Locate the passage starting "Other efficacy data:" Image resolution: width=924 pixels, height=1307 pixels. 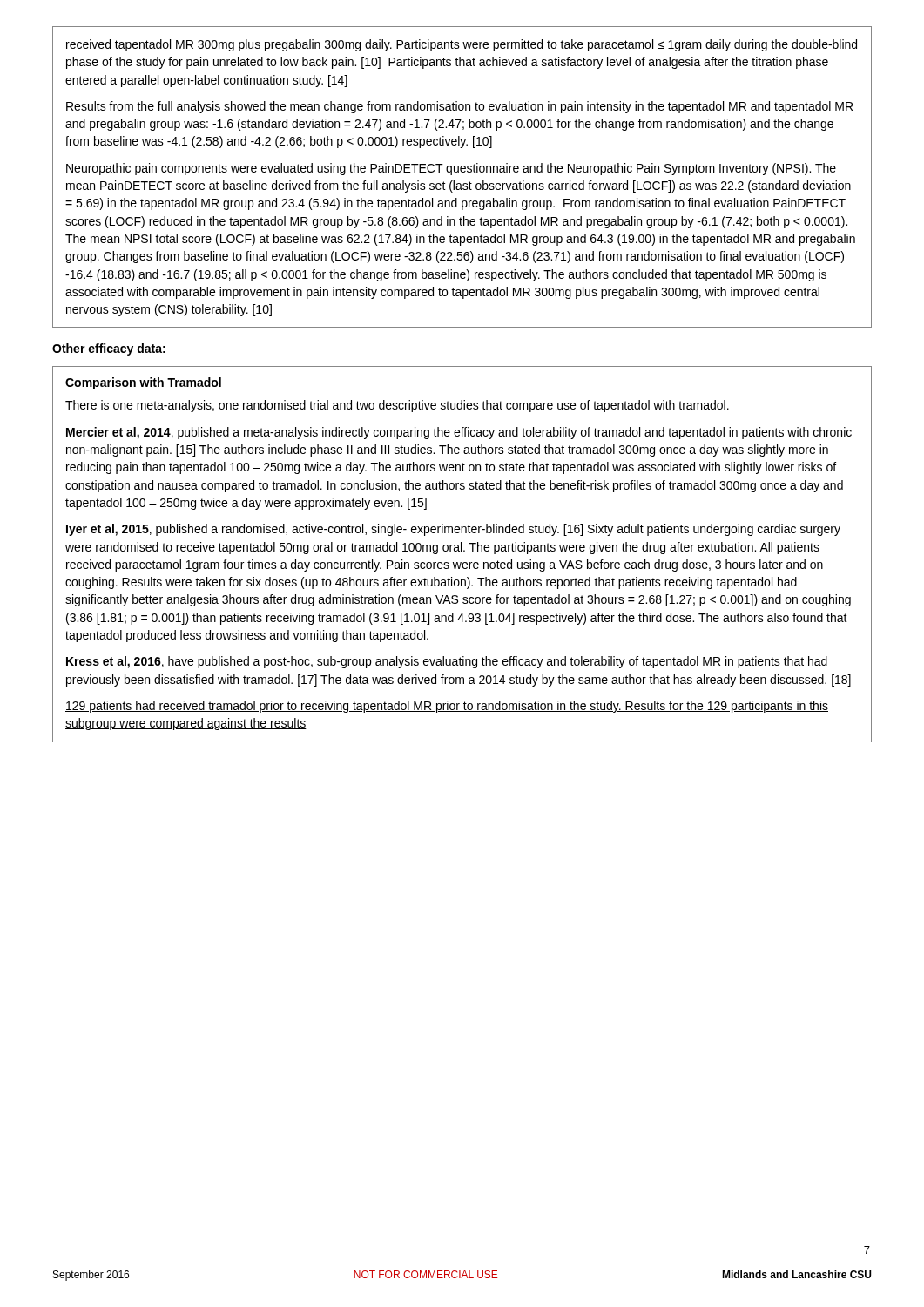tap(109, 349)
